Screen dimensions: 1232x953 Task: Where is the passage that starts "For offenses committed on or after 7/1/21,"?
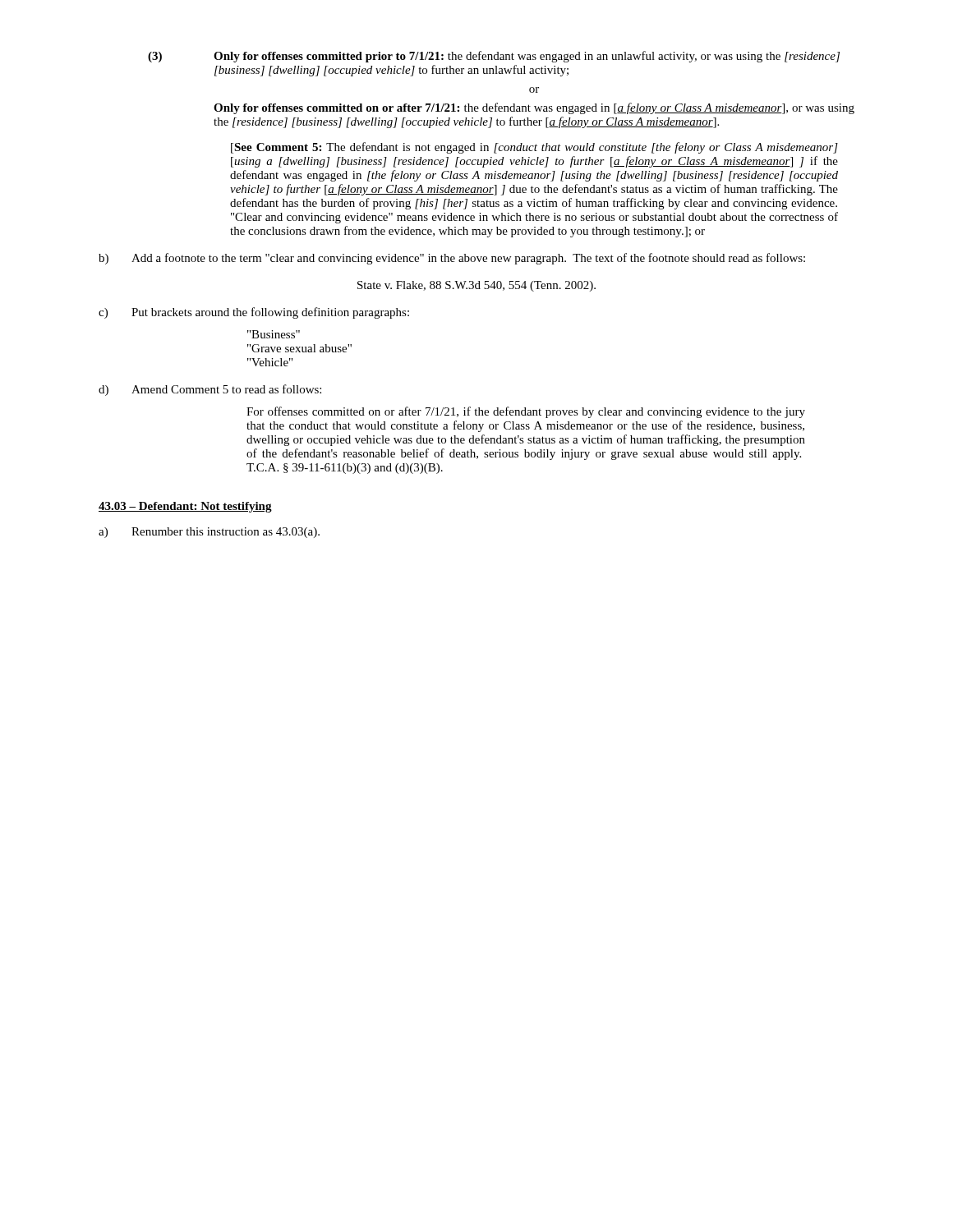pyautogui.click(x=526, y=439)
